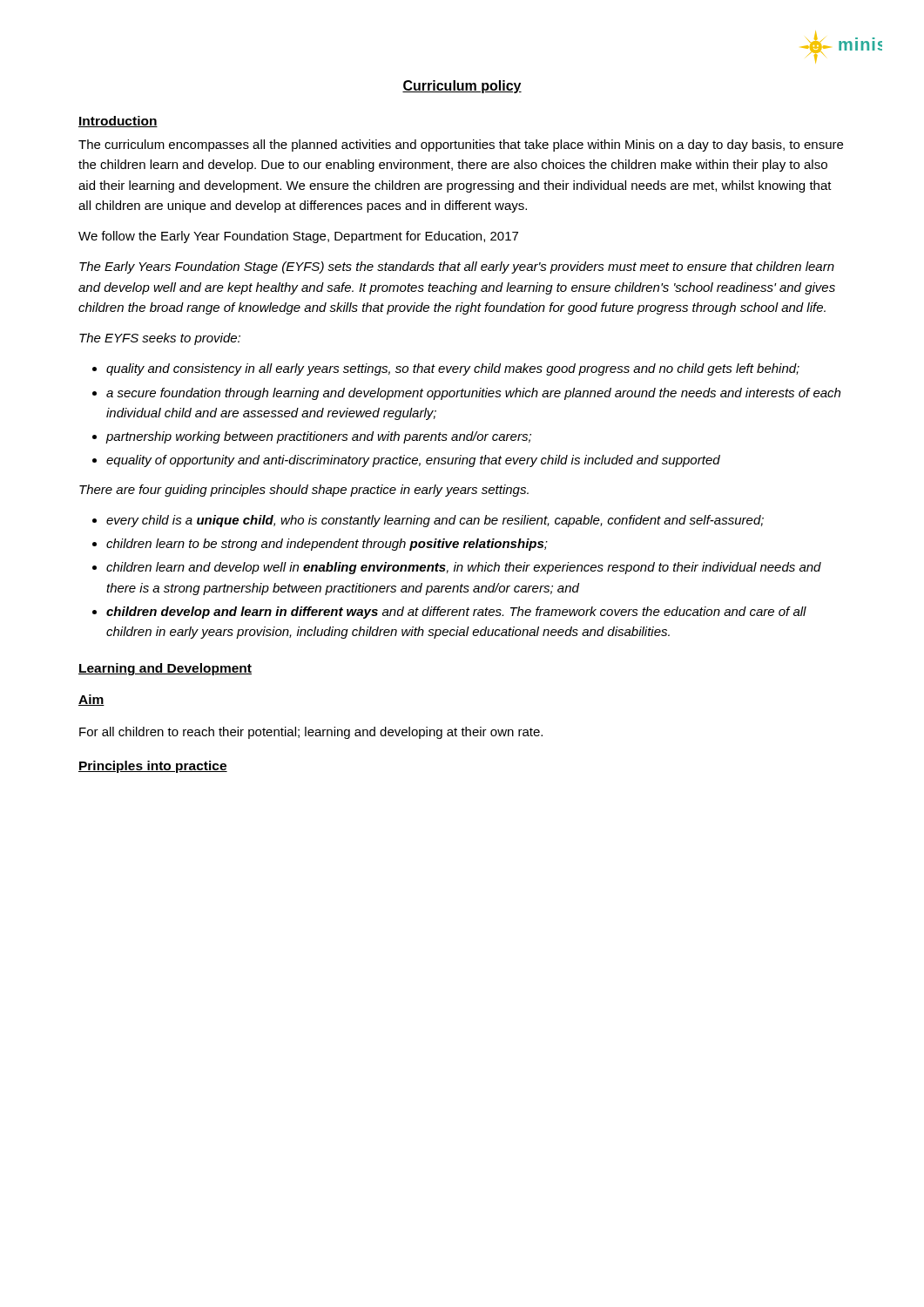Locate the element starting "The Early Years Foundation Stage"
The image size is (924, 1307).
click(x=457, y=287)
